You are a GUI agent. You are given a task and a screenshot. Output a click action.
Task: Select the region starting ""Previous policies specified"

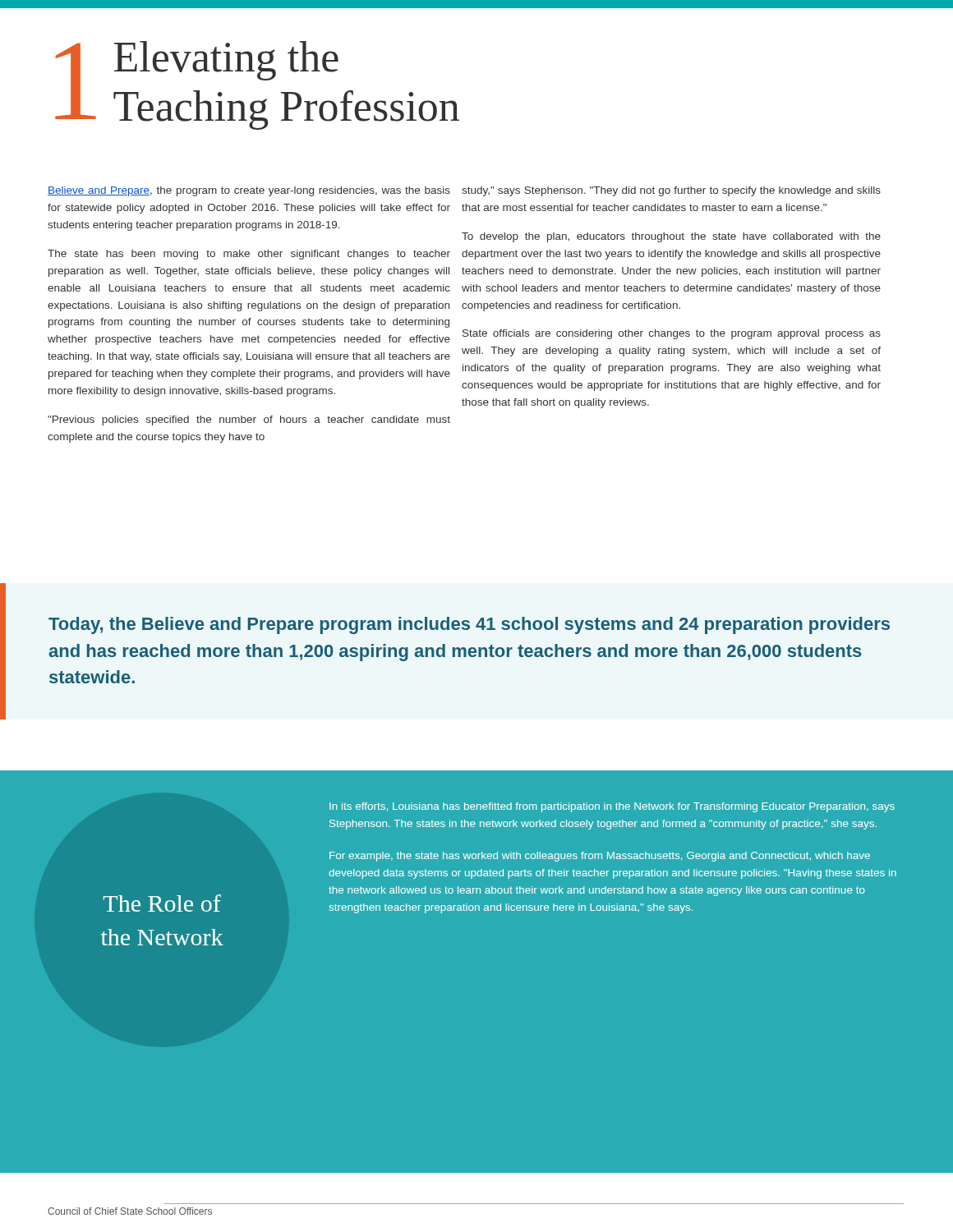point(249,428)
